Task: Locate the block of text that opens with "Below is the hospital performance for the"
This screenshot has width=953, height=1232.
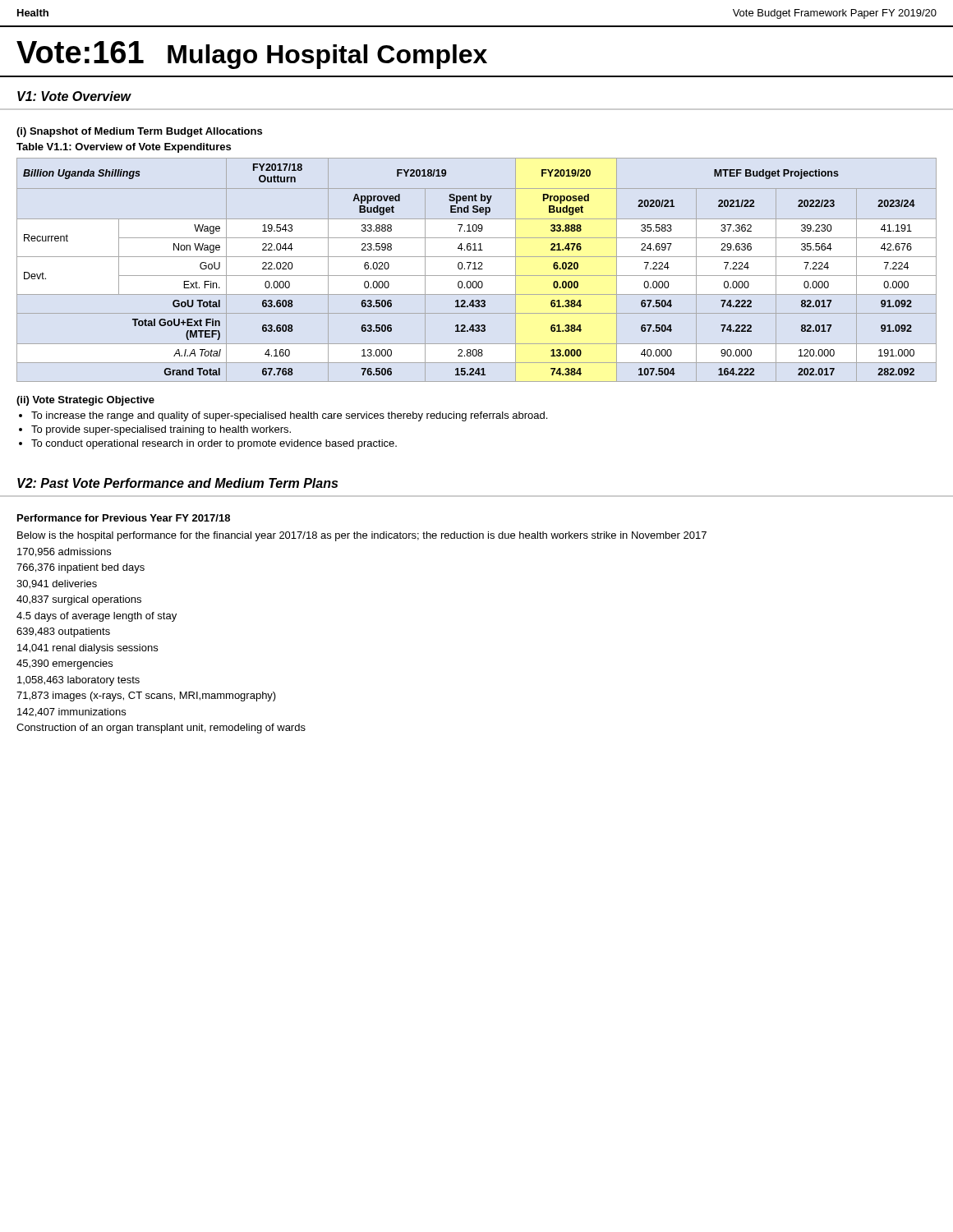Action: coord(362,536)
